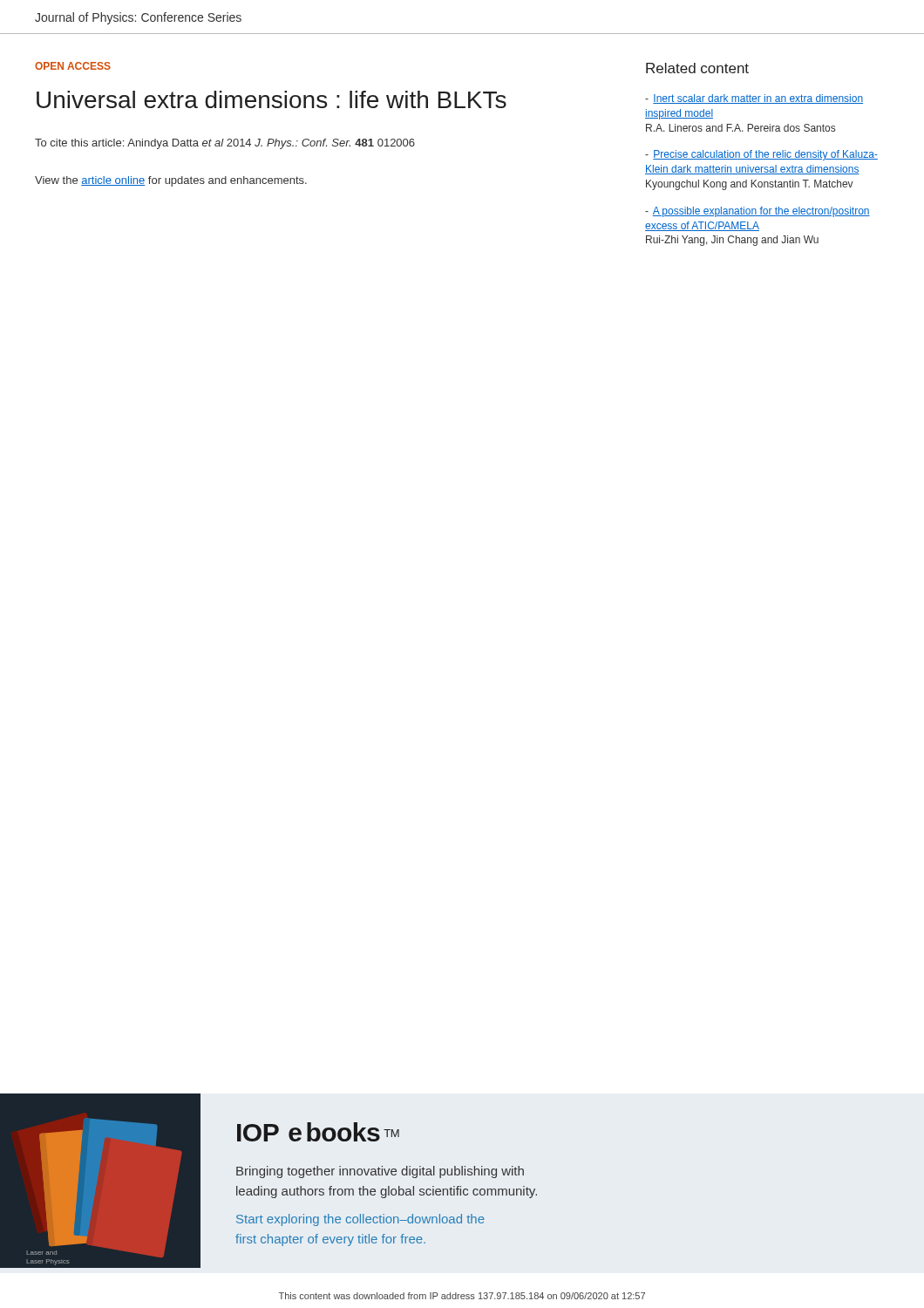Click on the list item containing "A possible explanation for the electron/positron"
Image resolution: width=924 pixels, height=1308 pixels.
pos(767,226)
